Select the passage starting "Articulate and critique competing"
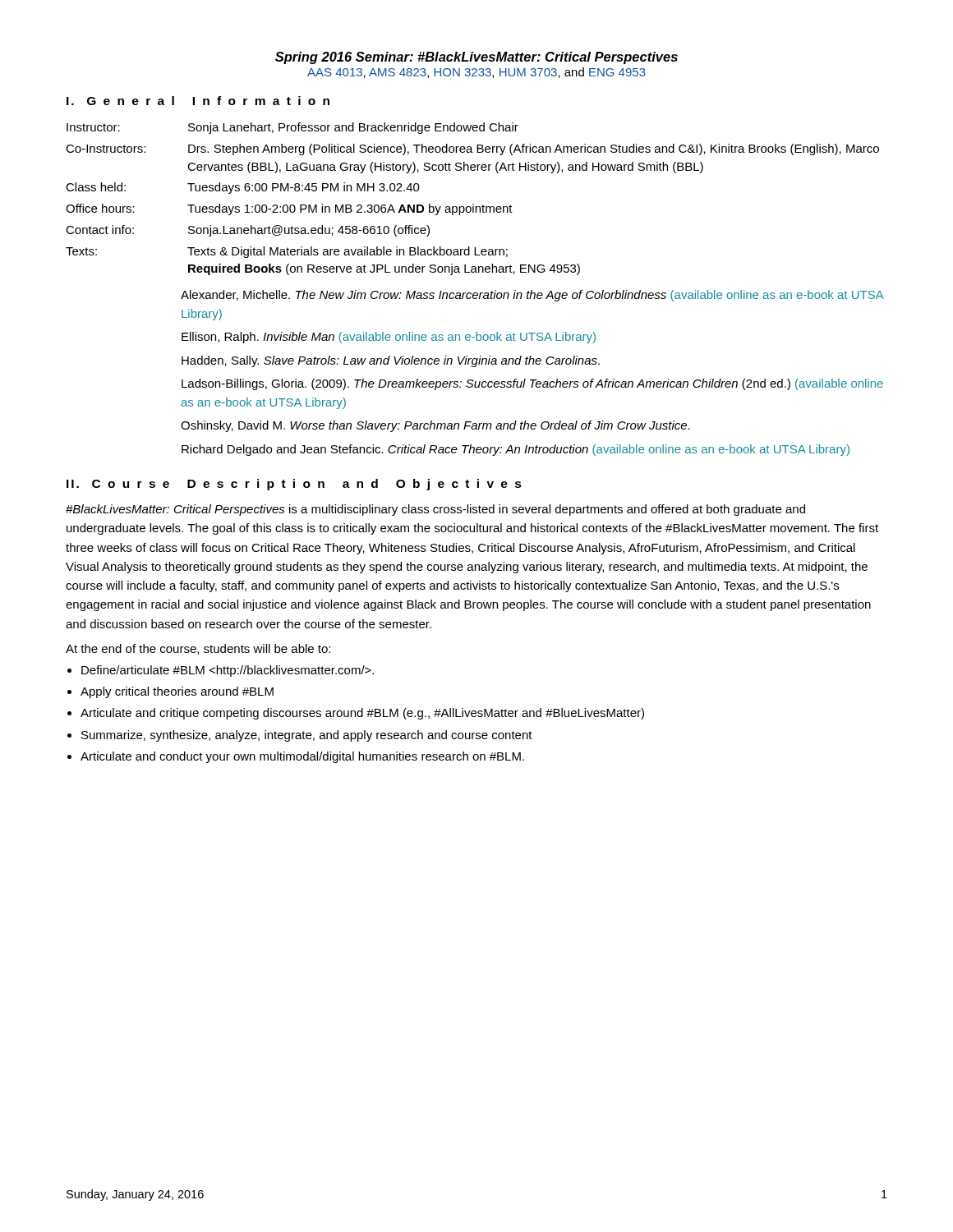Image resolution: width=953 pixels, height=1232 pixels. [363, 713]
